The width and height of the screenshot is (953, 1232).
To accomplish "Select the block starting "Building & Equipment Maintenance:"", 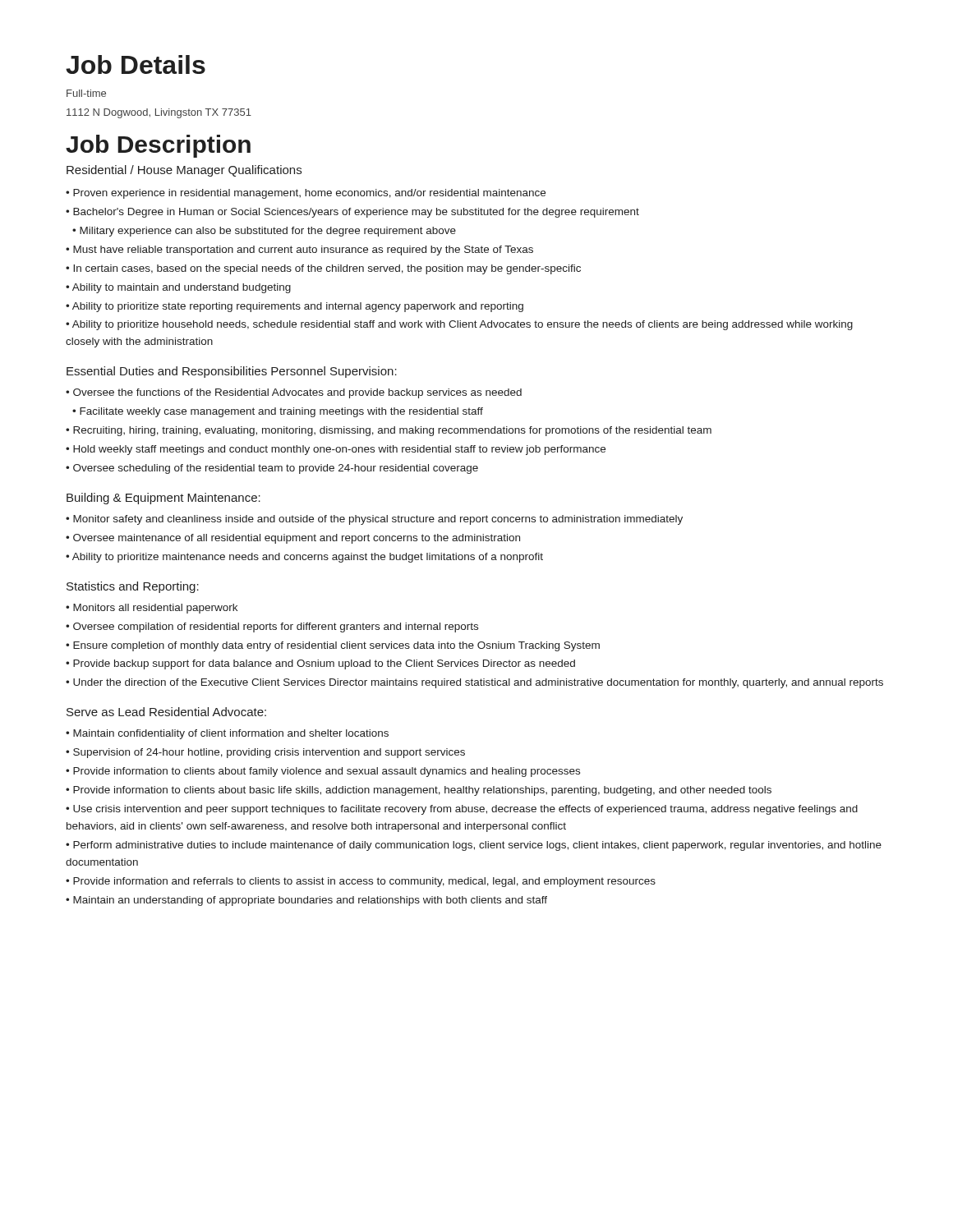I will coord(163,497).
